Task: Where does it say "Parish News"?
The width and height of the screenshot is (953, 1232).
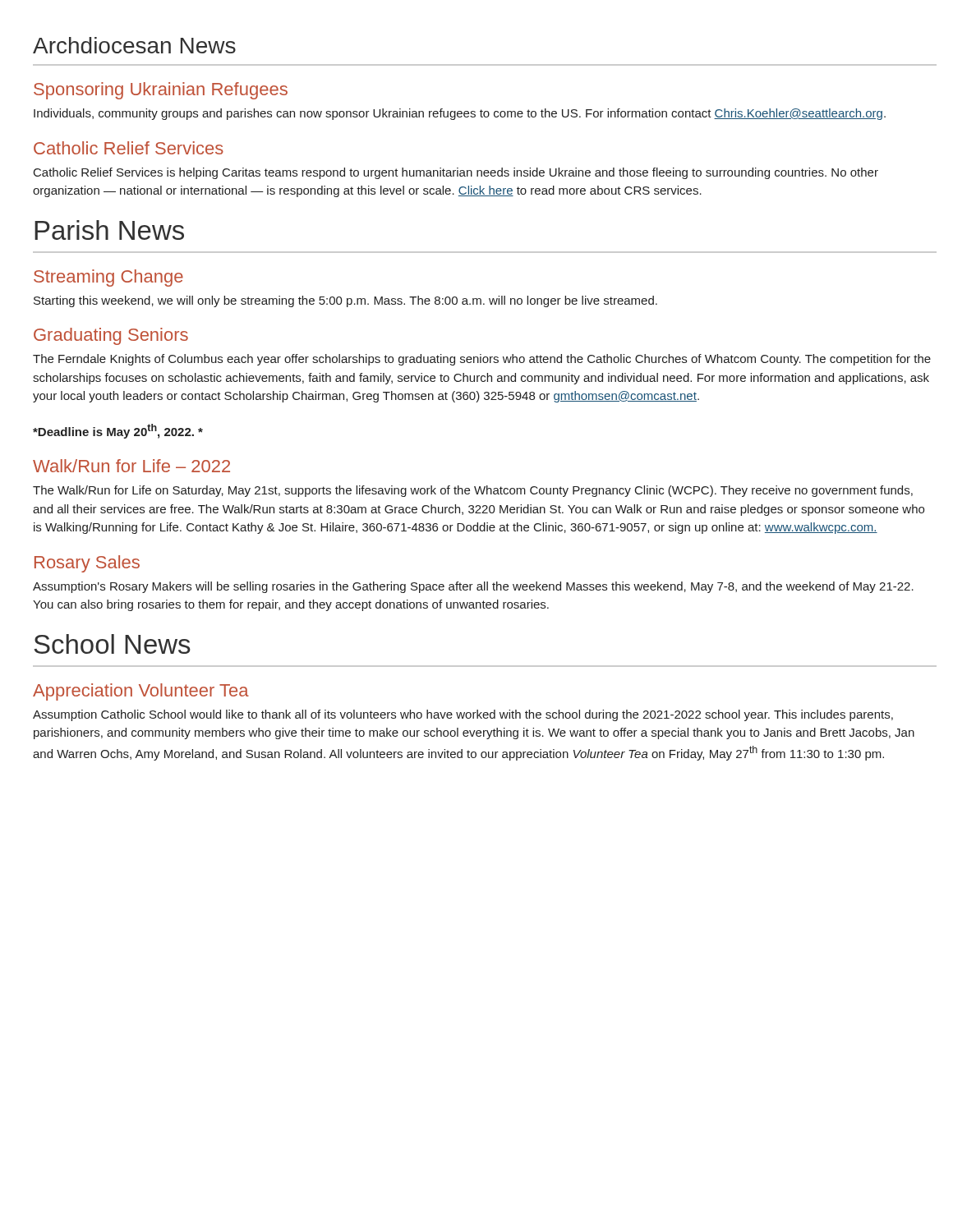Action: 109,230
